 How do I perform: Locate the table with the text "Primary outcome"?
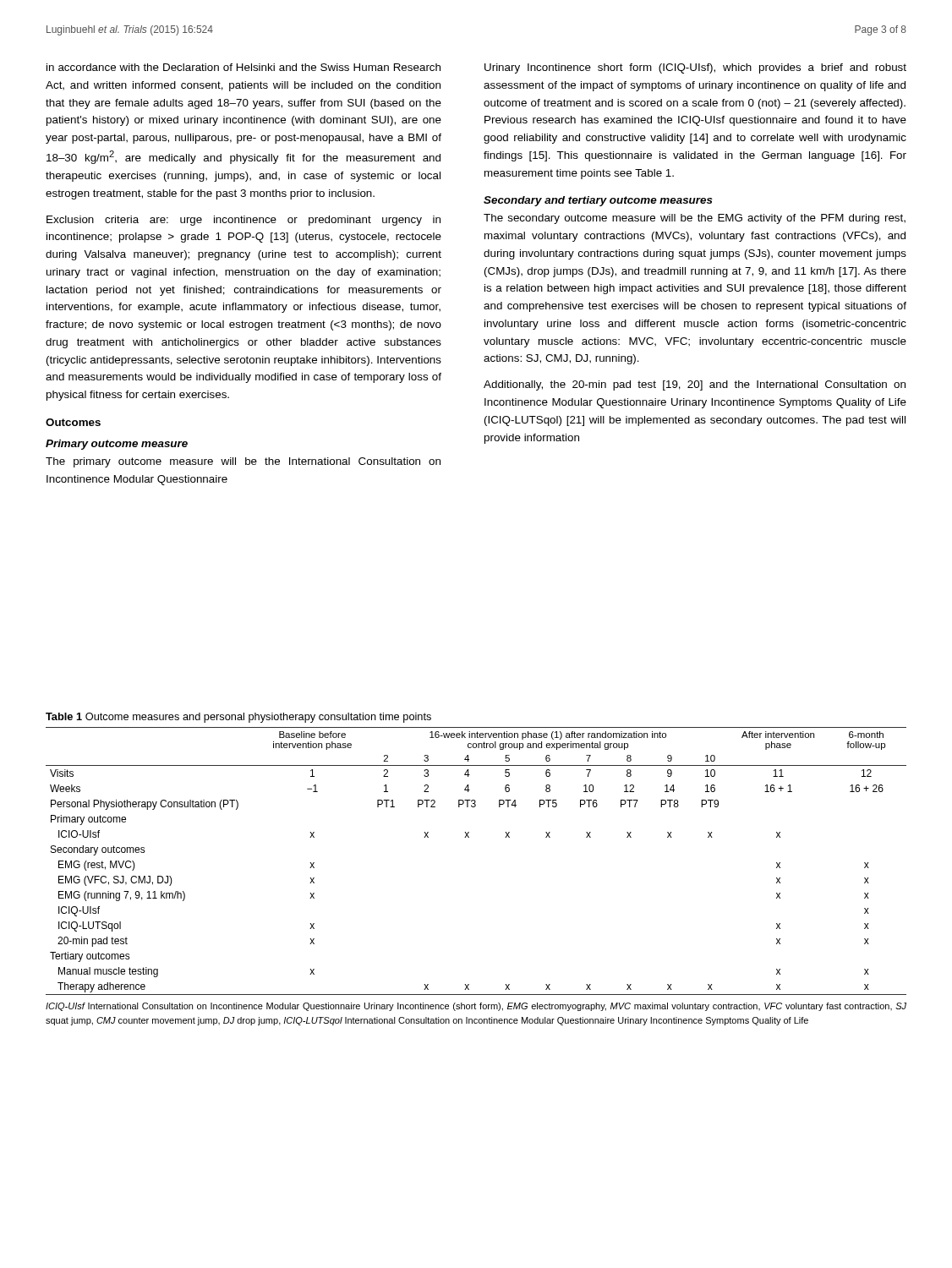coord(476,861)
